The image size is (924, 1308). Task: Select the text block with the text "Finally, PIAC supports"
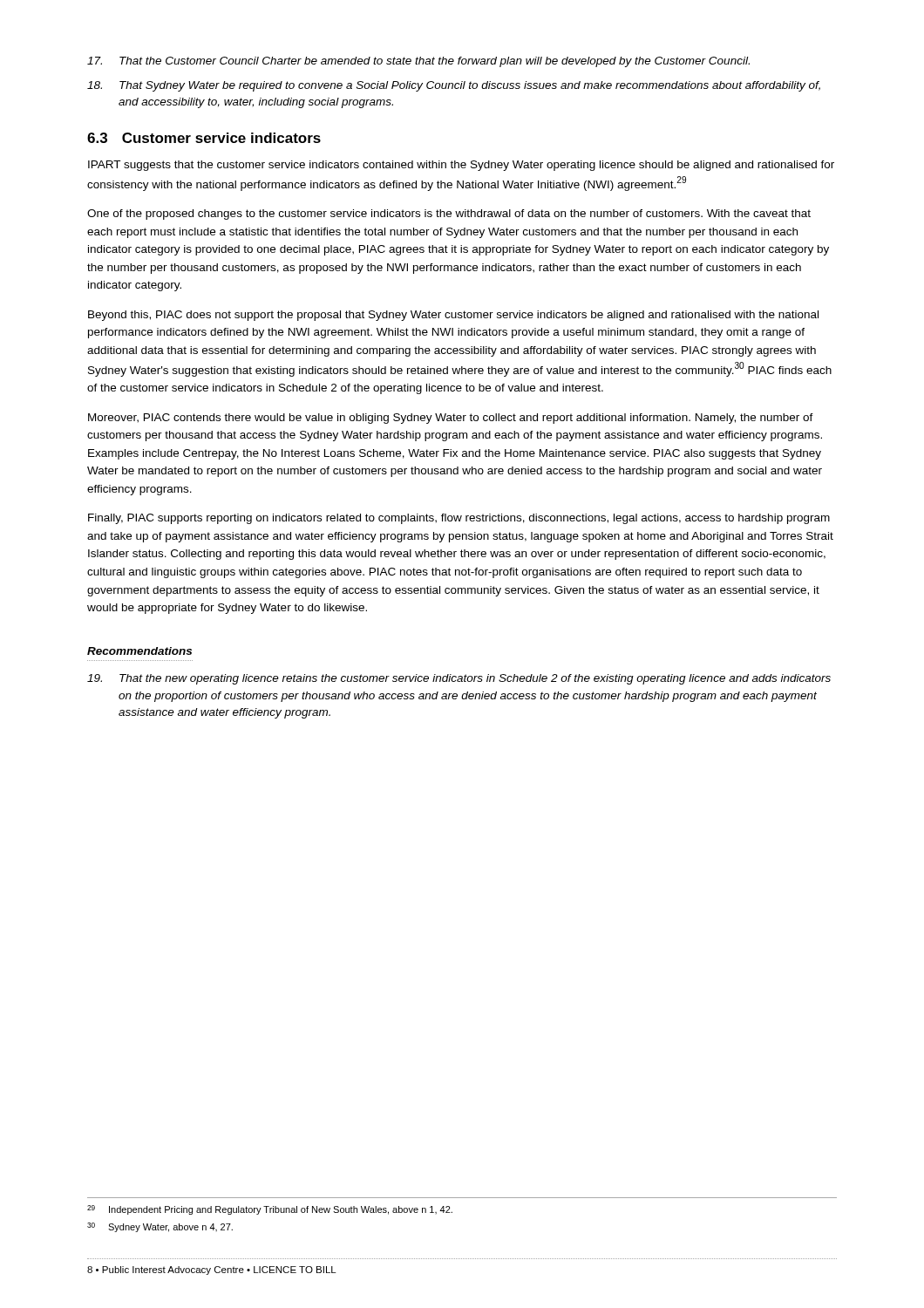pos(460,563)
